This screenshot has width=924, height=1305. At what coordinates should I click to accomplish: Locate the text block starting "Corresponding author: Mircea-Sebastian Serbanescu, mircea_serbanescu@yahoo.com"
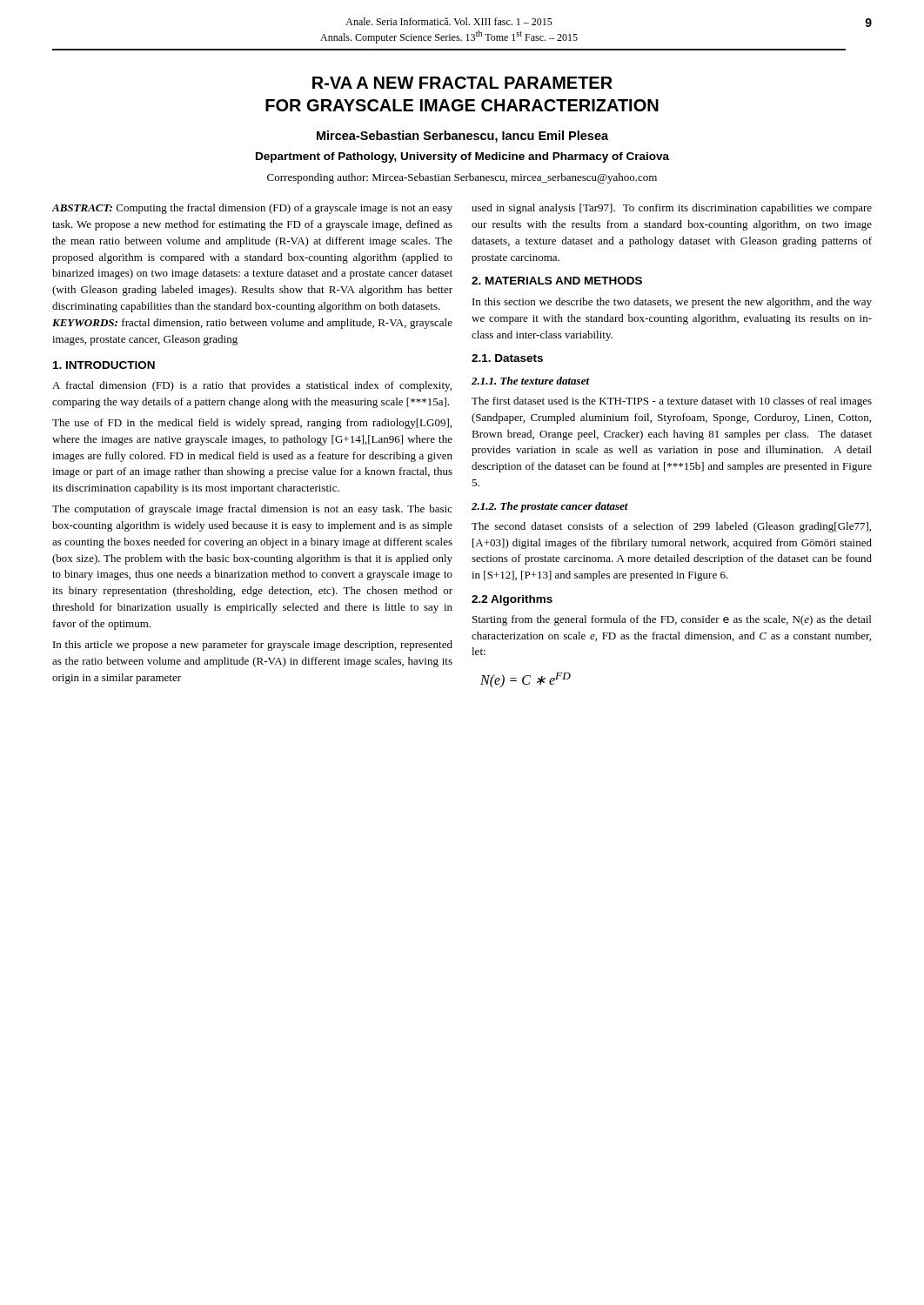click(x=462, y=177)
